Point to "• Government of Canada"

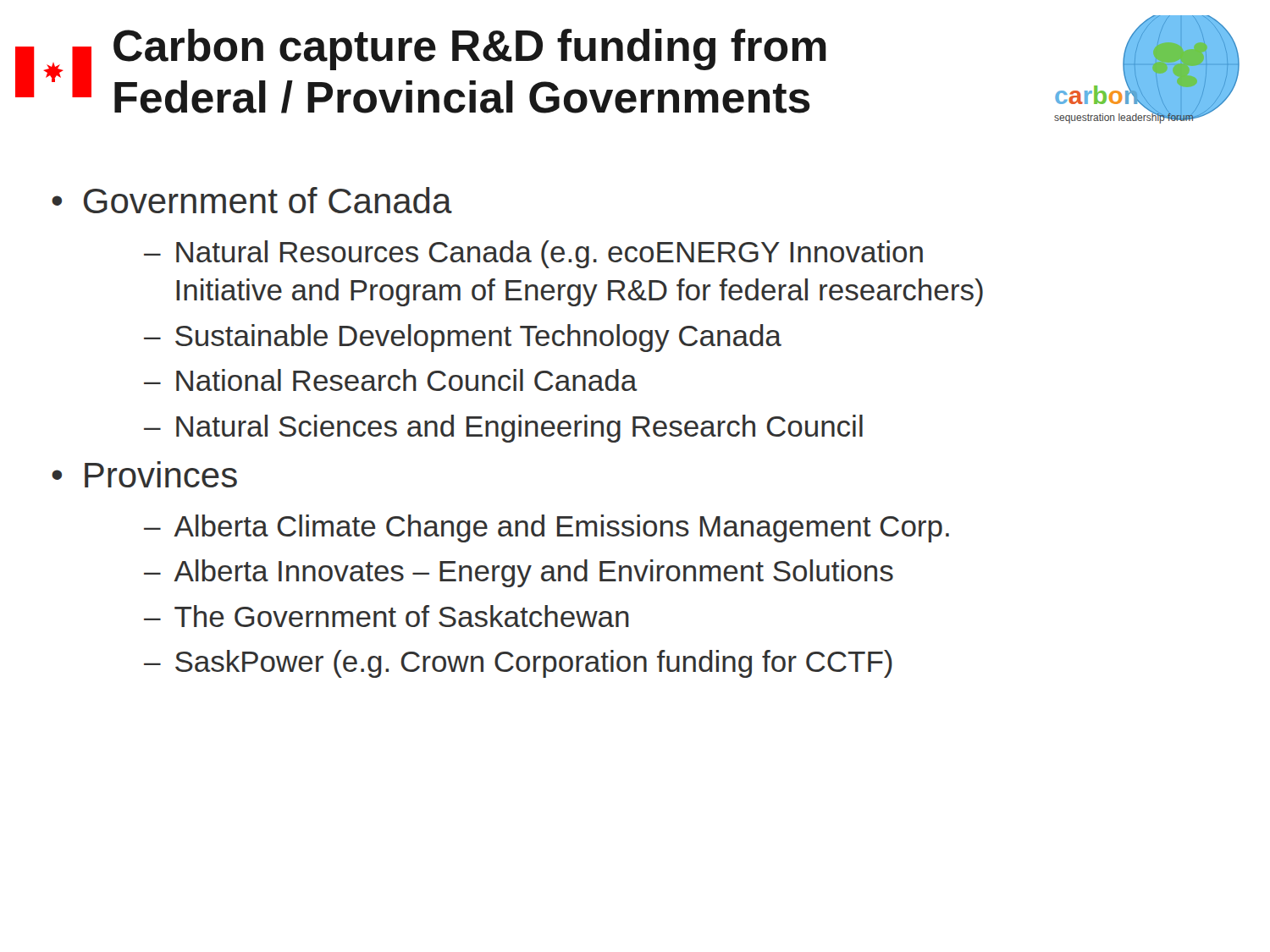point(251,202)
